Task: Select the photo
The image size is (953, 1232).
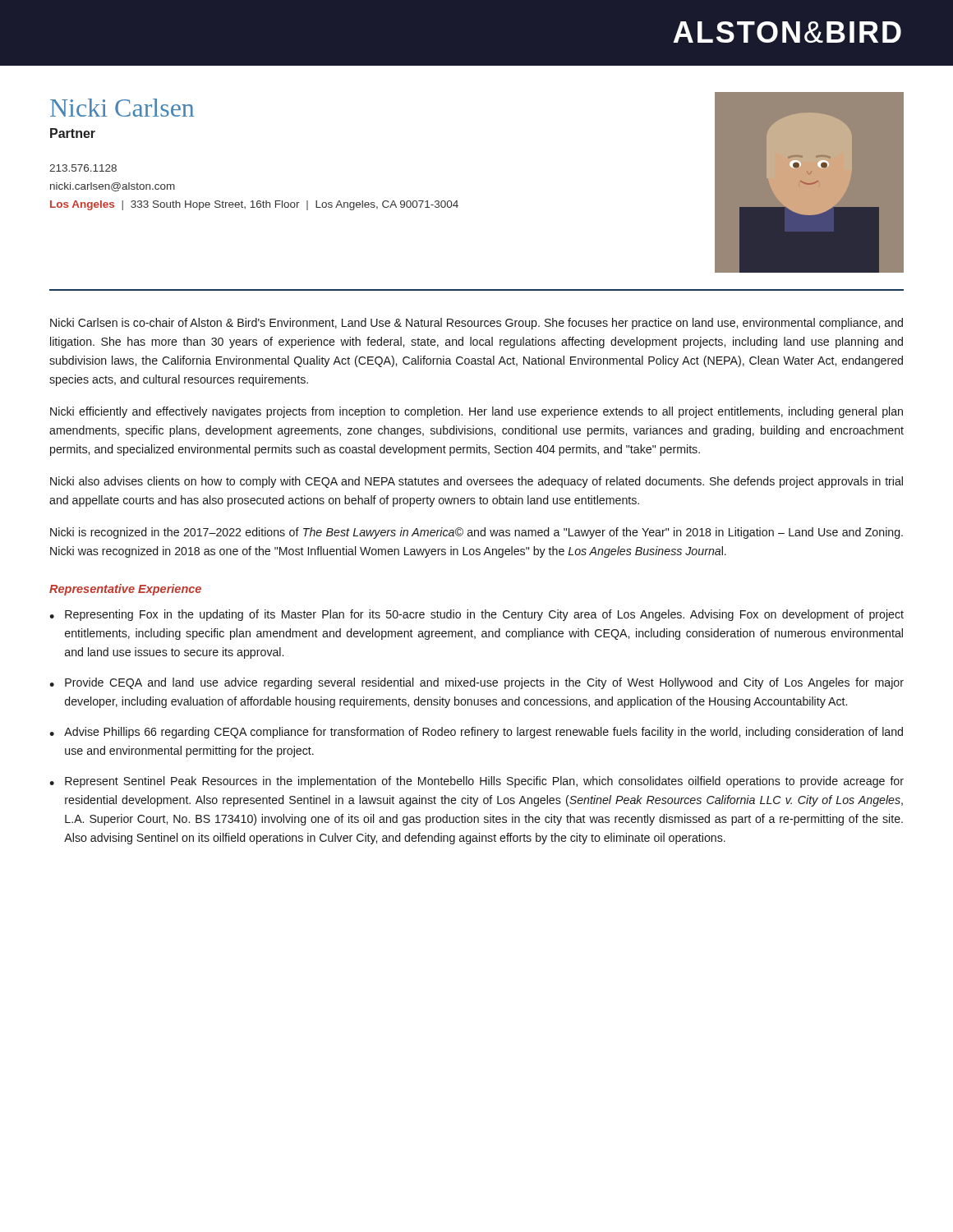Action: (x=809, y=182)
